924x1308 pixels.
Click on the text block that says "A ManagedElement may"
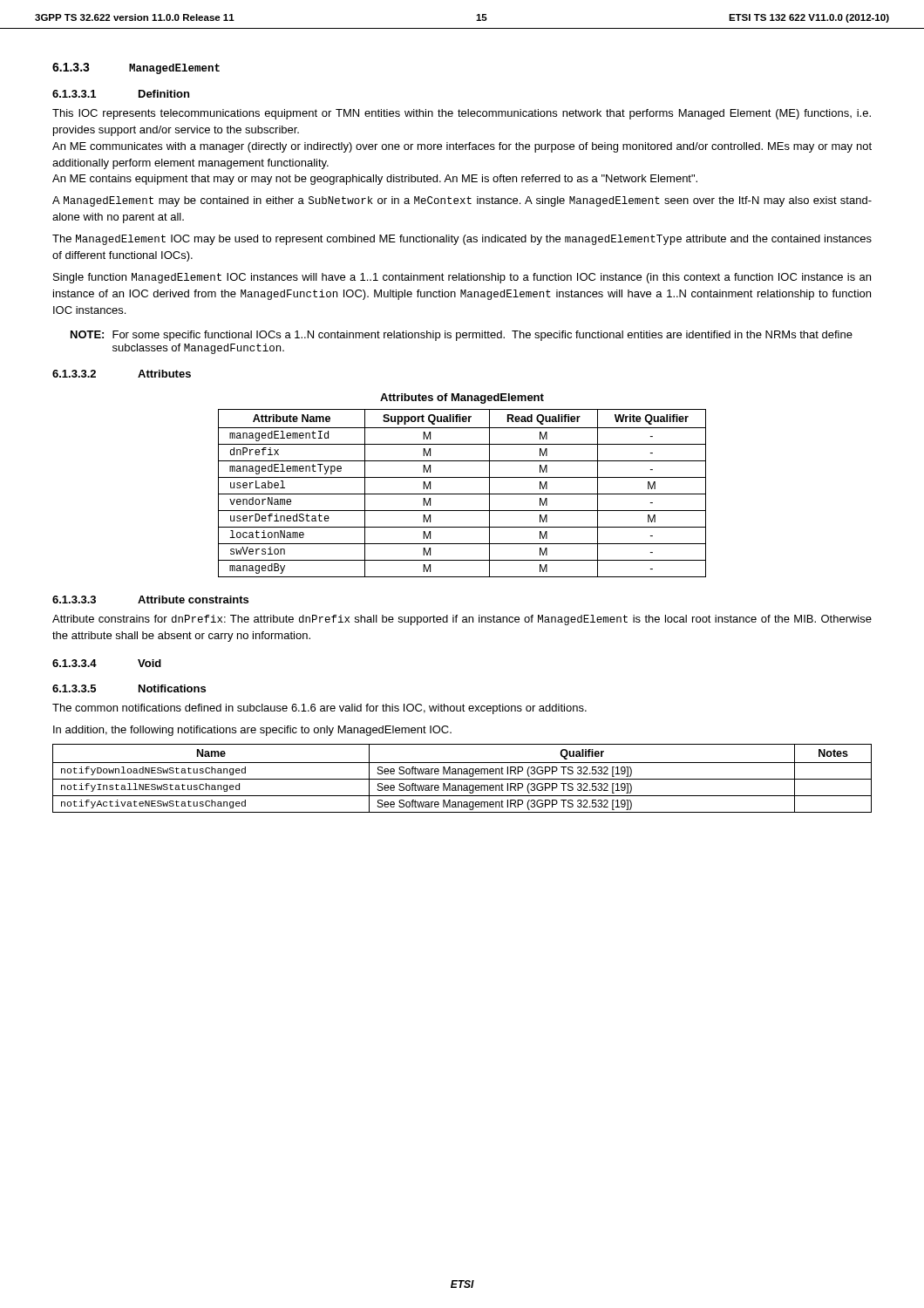tap(462, 209)
